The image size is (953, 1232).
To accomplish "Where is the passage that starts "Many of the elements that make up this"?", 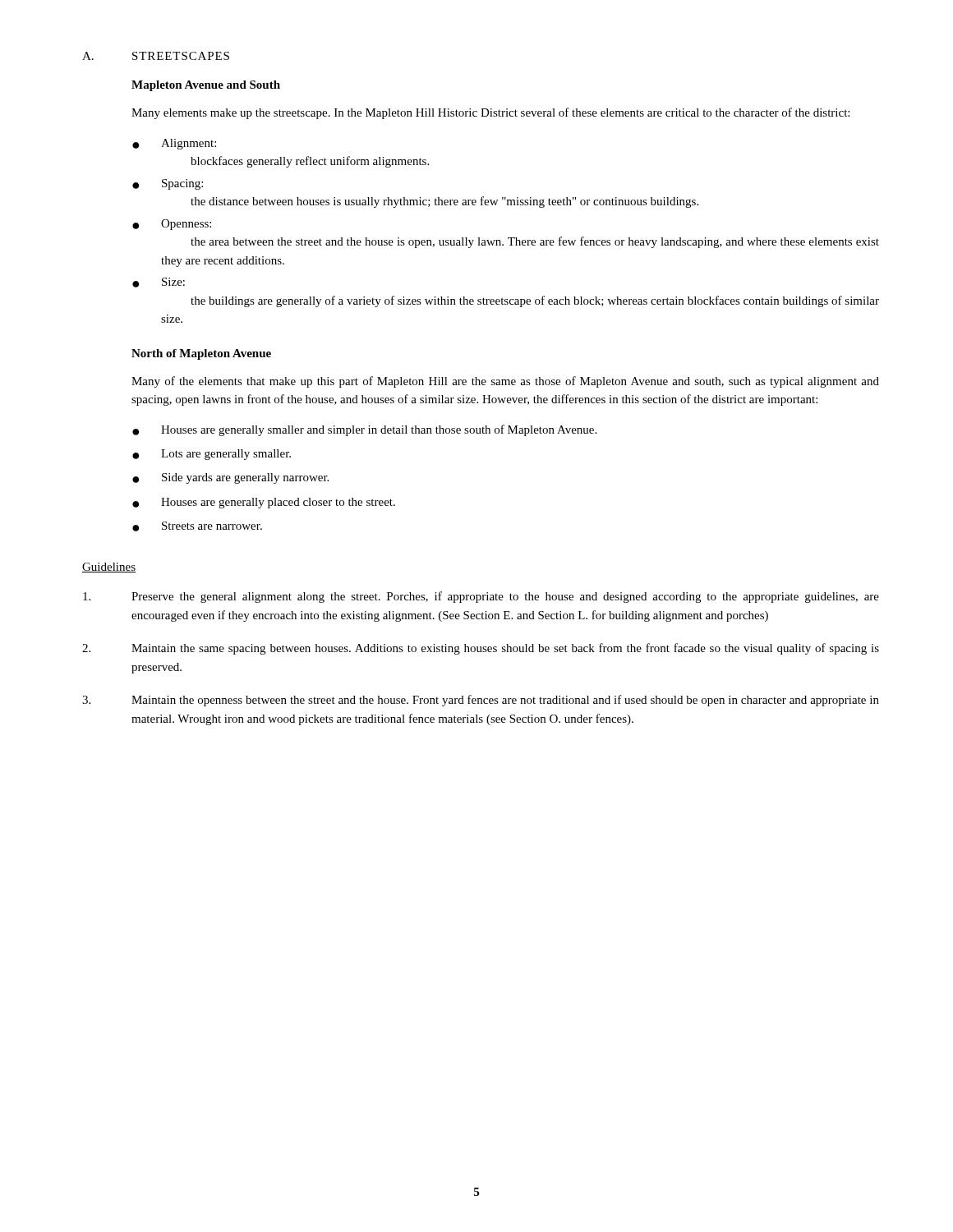I will point(505,390).
